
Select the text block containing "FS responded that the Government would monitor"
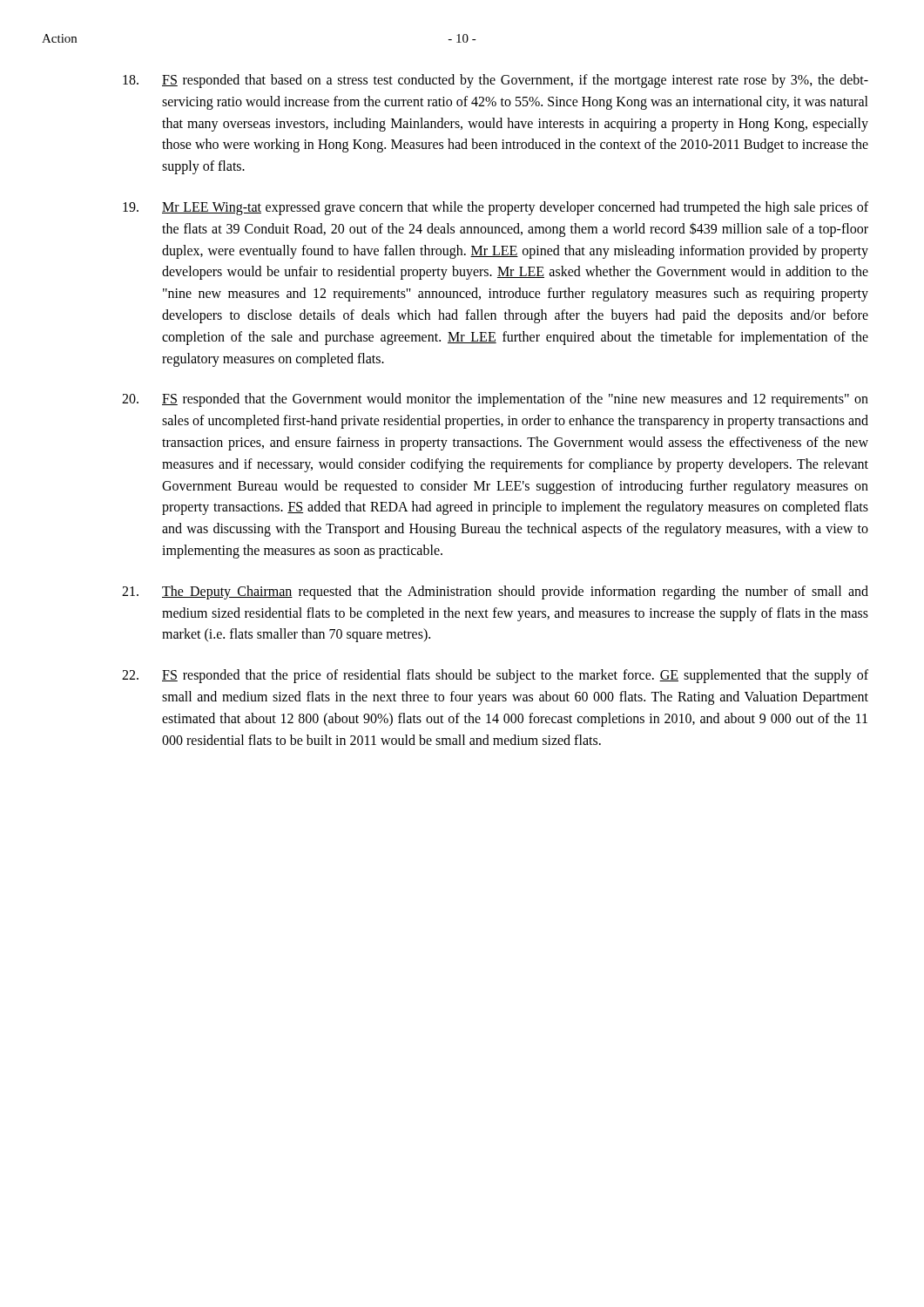[x=495, y=475]
